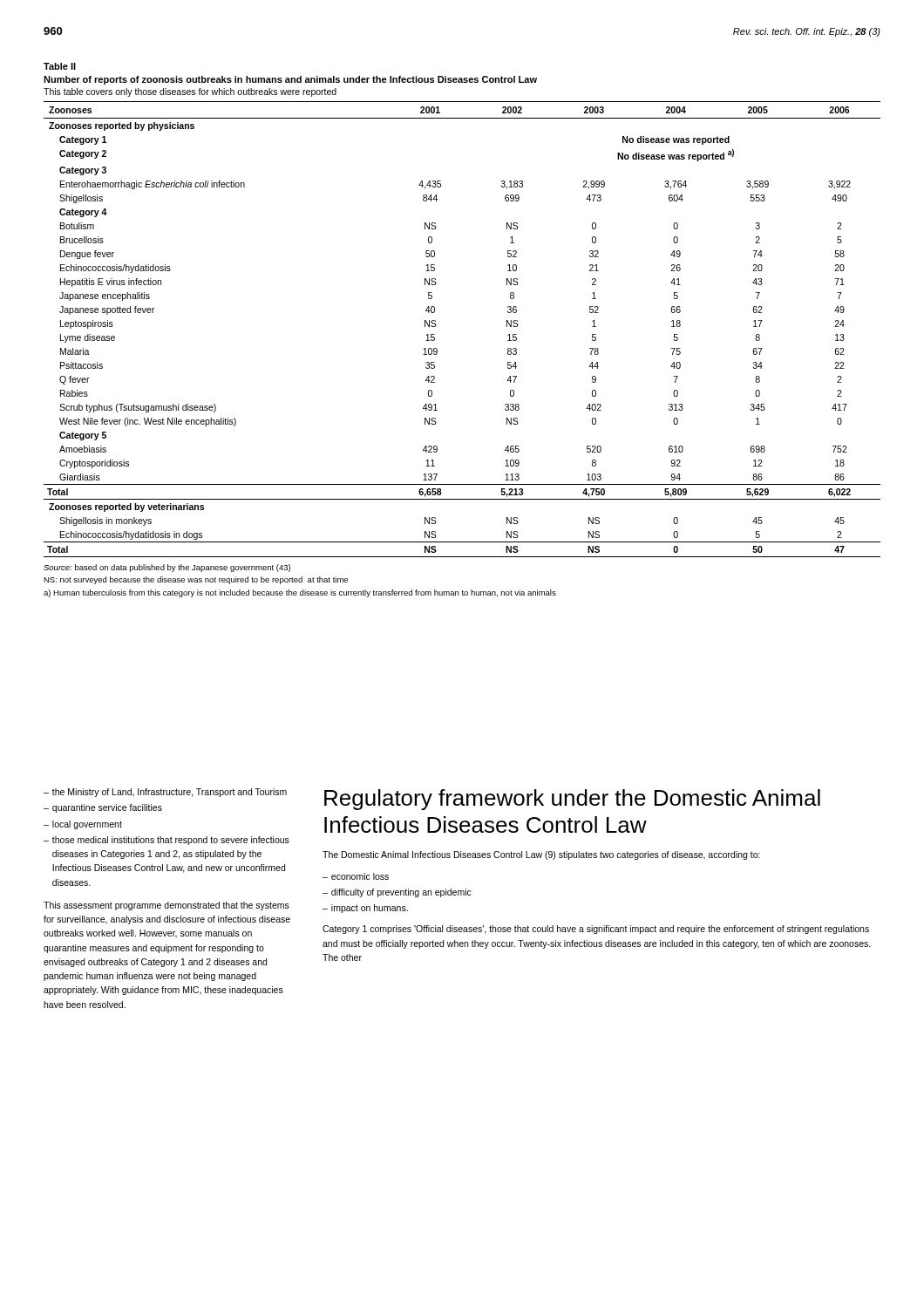Click on the text block with the text "This assessment programme demonstrated that the systems for"
The width and height of the screenshot is (924, 1308).
(x=167, y=955)
